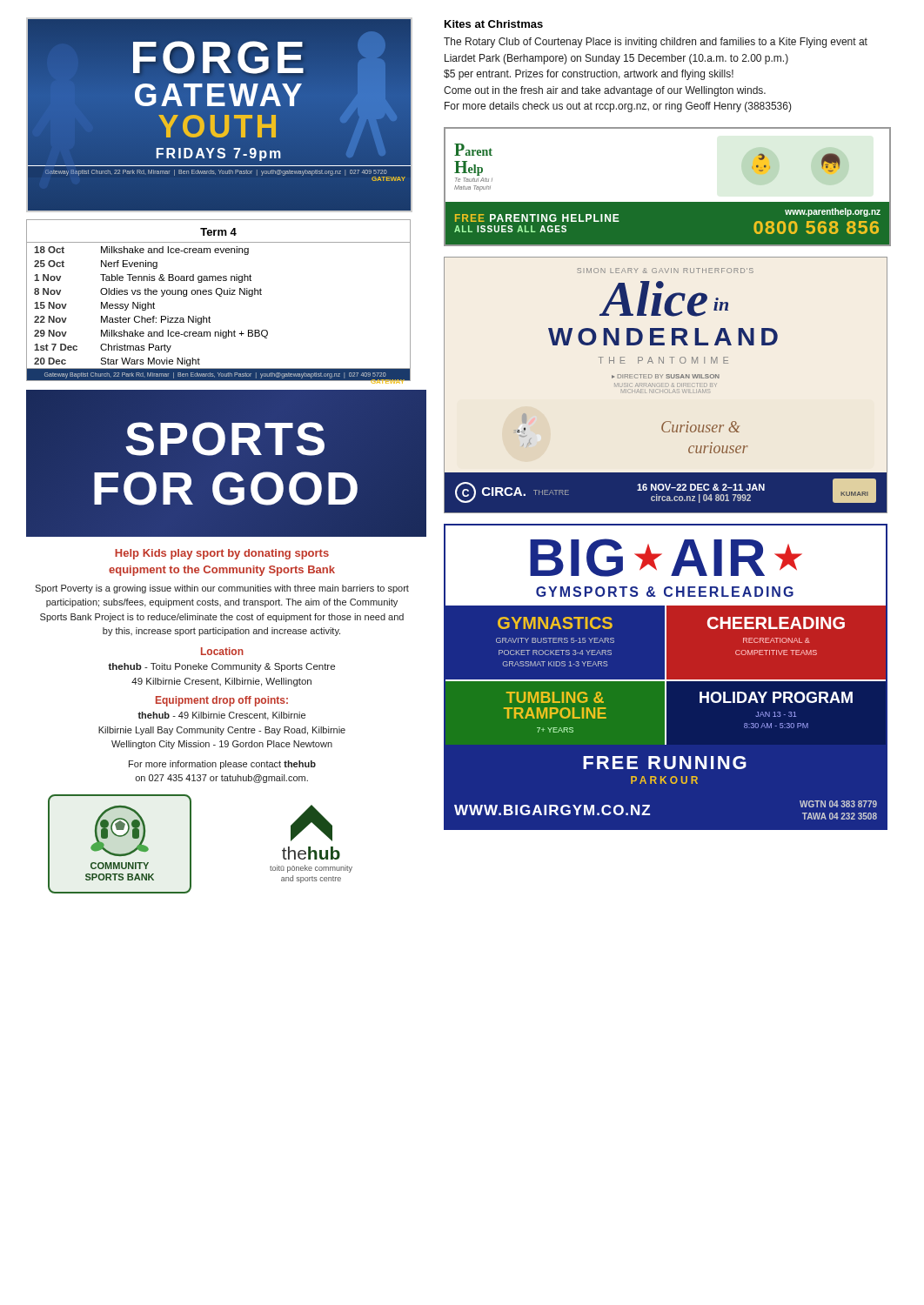Click on the text block that reads "Location thehub - Toitu"
The width and height of the screenshot is (924, 1305).
click(222, 665)
